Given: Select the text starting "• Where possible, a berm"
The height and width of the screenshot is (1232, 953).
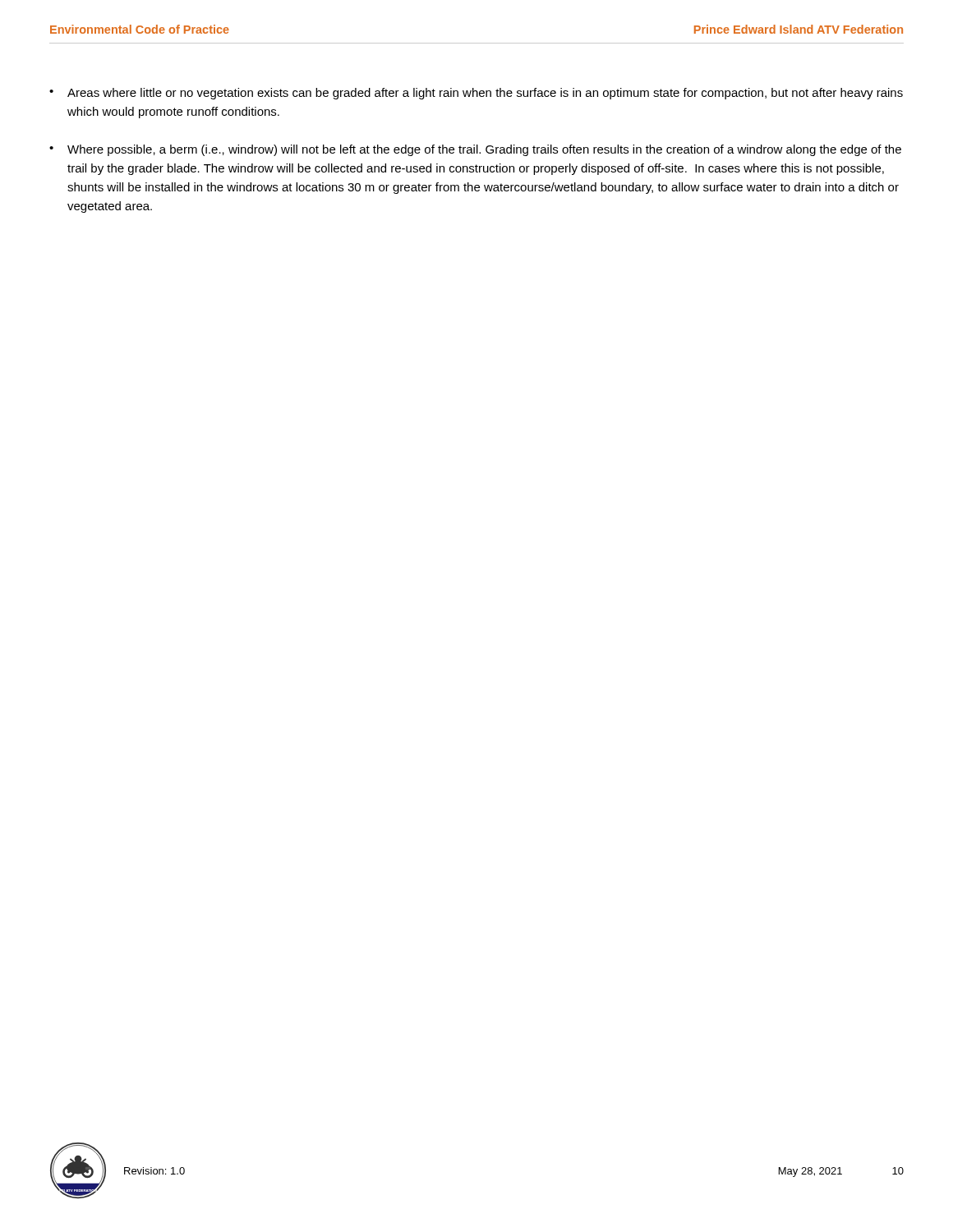Looking at the screenshot, I should tap(476, 177).
